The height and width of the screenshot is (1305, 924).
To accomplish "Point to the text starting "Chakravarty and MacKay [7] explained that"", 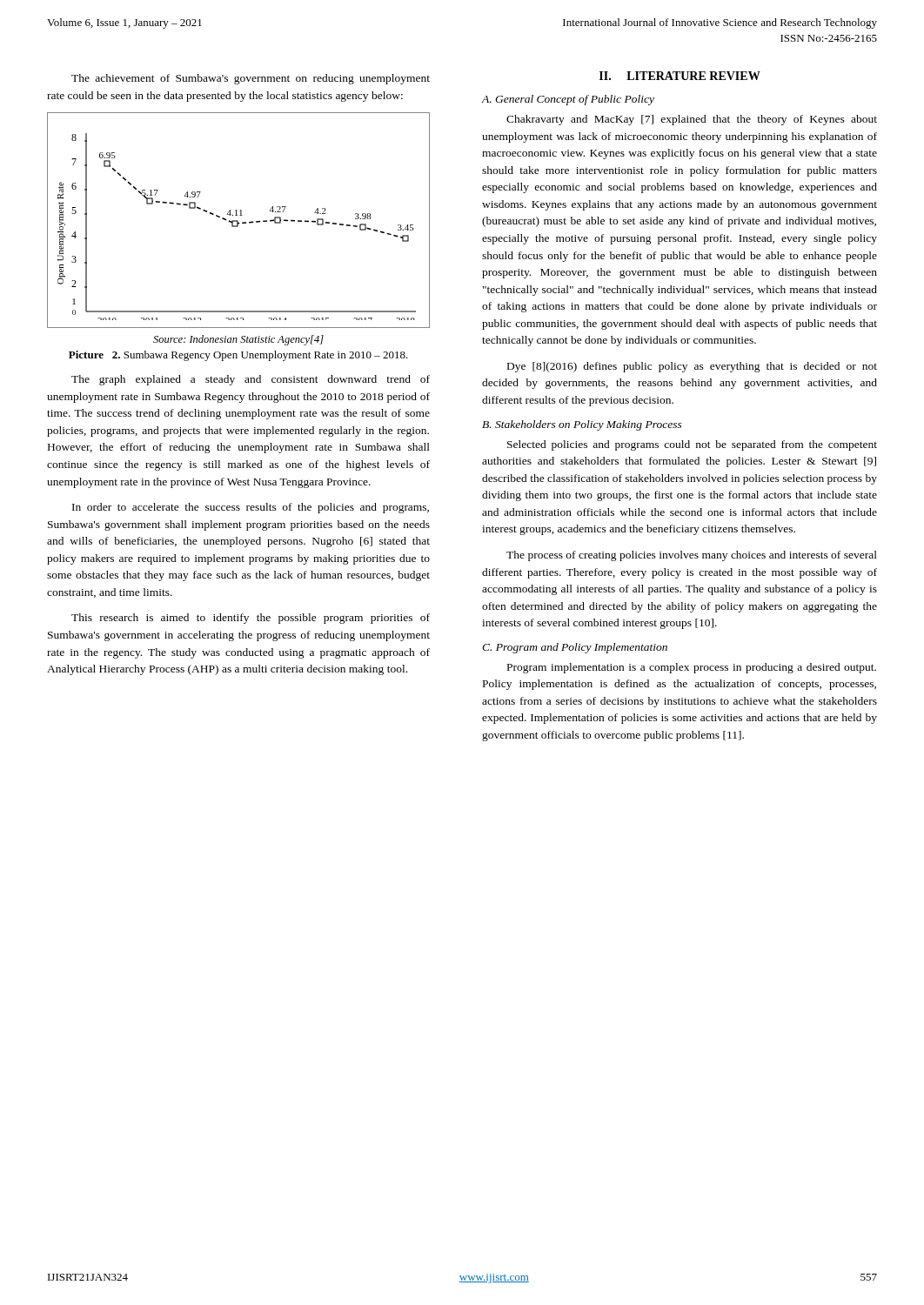I will click(680, 230).
